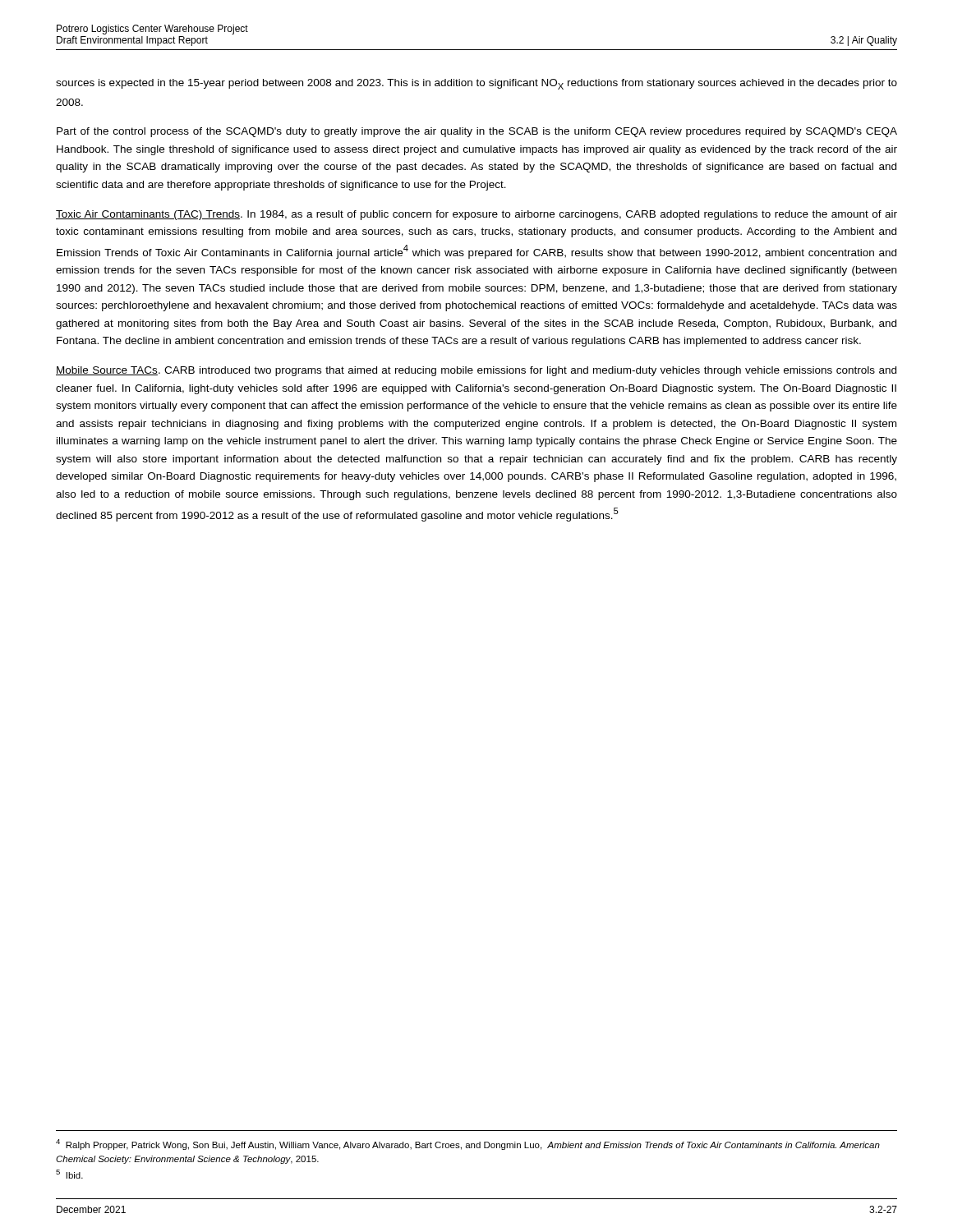Screen dimensions: 1232x953
Task: Find the text block with the text "Part of the control process of the SCAQMD's"
Action: point(476,158)
